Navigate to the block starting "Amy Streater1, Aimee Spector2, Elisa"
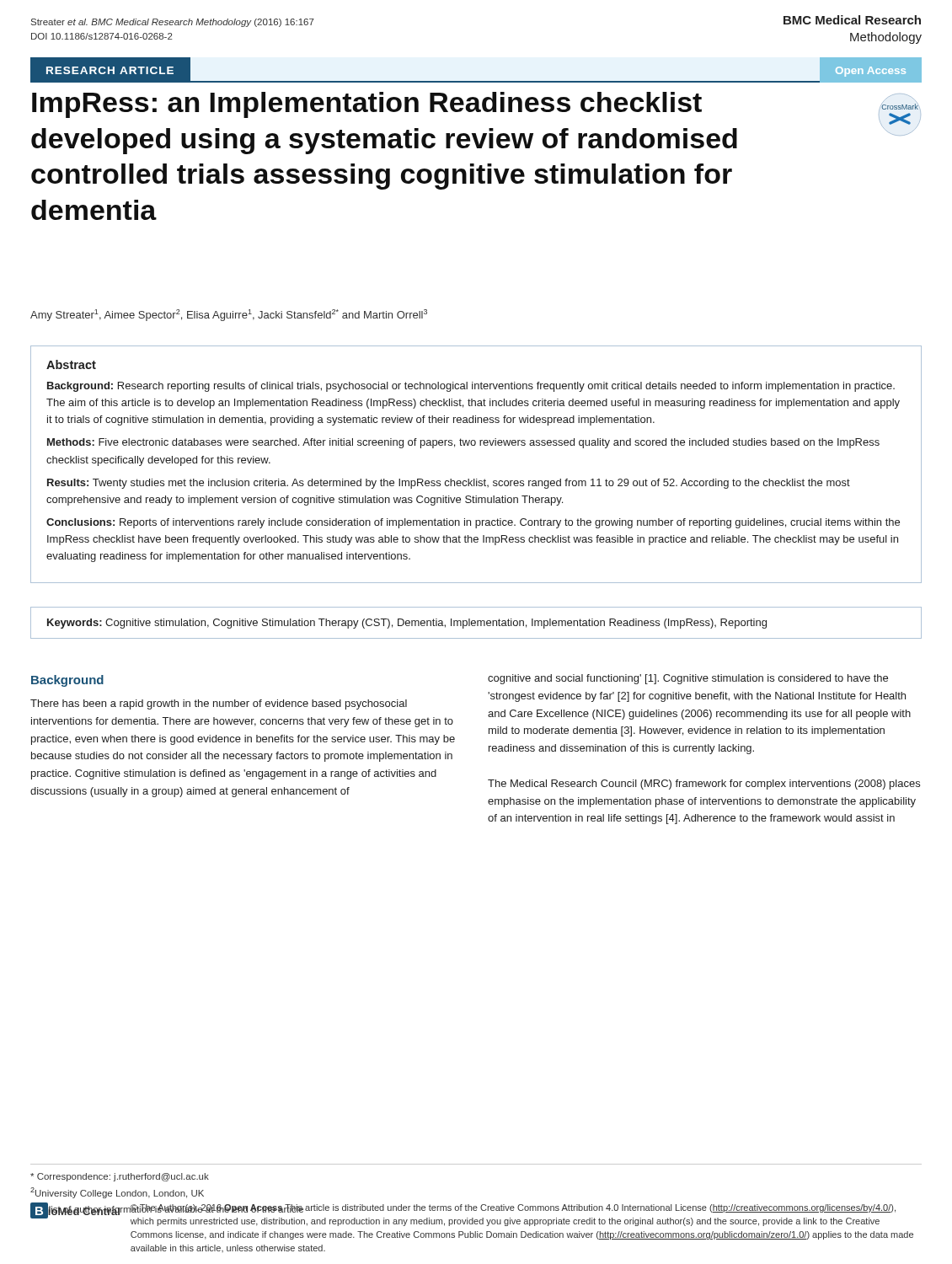This screenshot has width=952, height=1264. click(229, 314)
